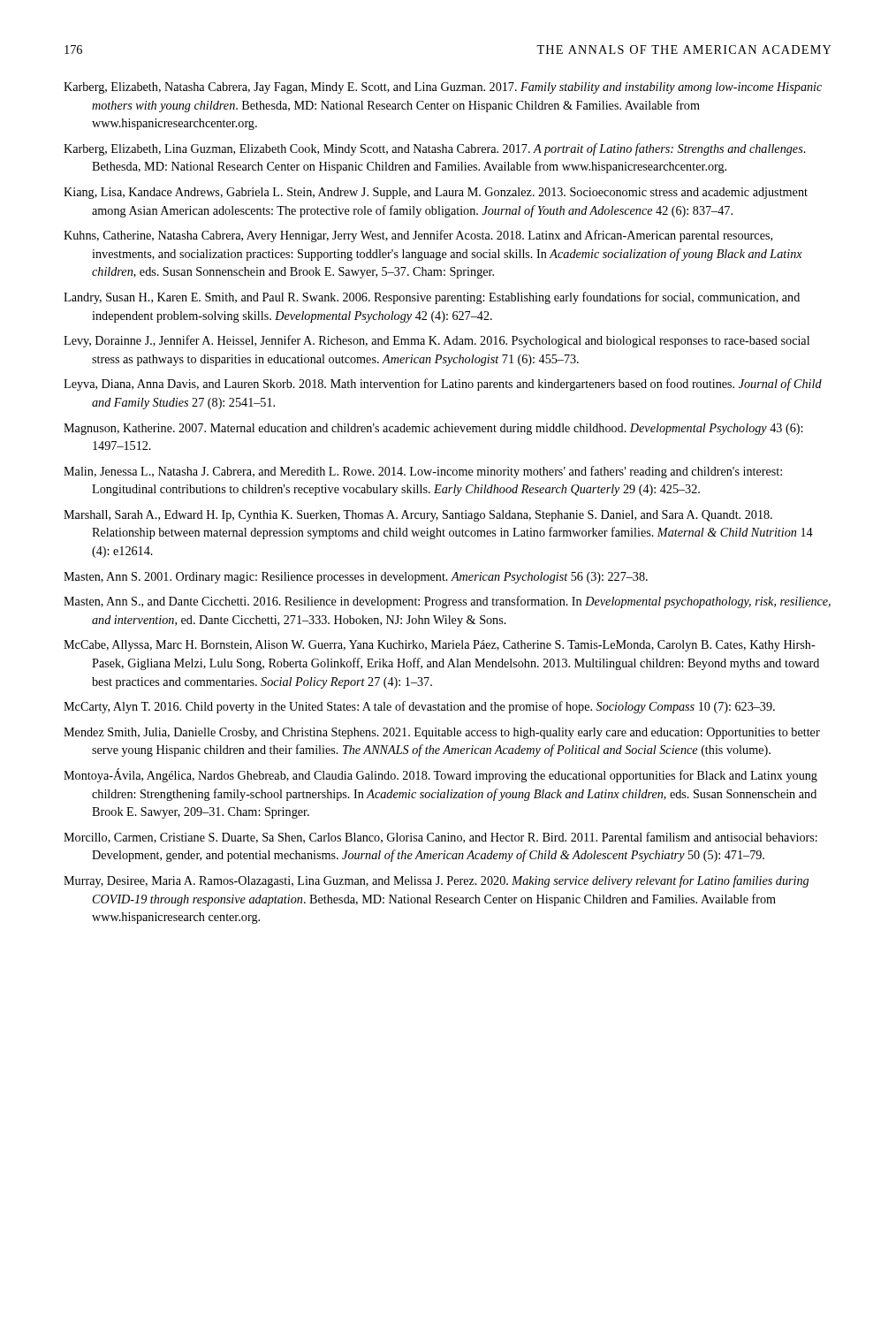The image size is (896, 1326).
Task: Click on the list item that reads "Murray, Desiree, Maria"
Action: (x=436, y=899)
